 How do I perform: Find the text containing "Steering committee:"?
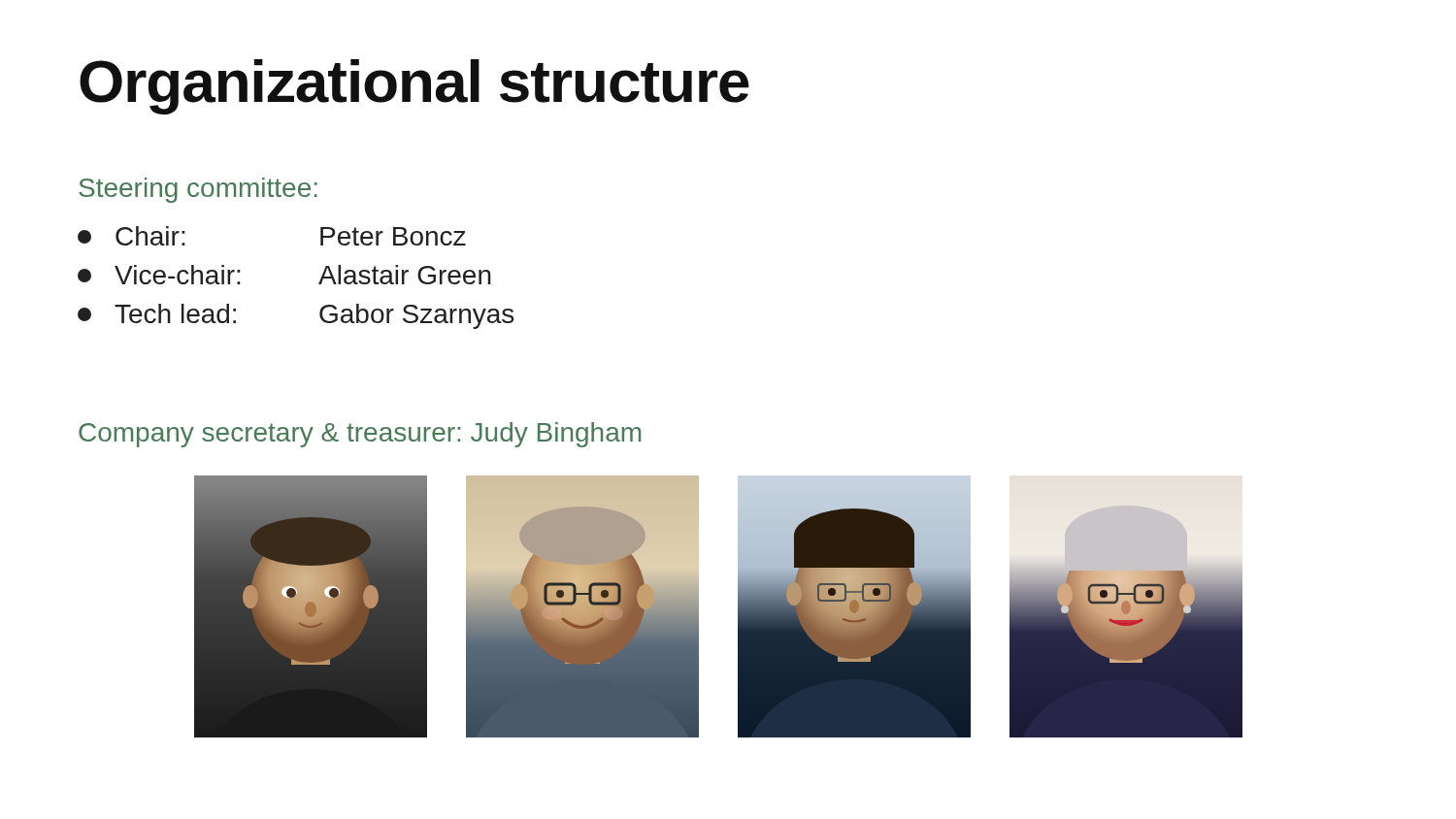[198, 188]
